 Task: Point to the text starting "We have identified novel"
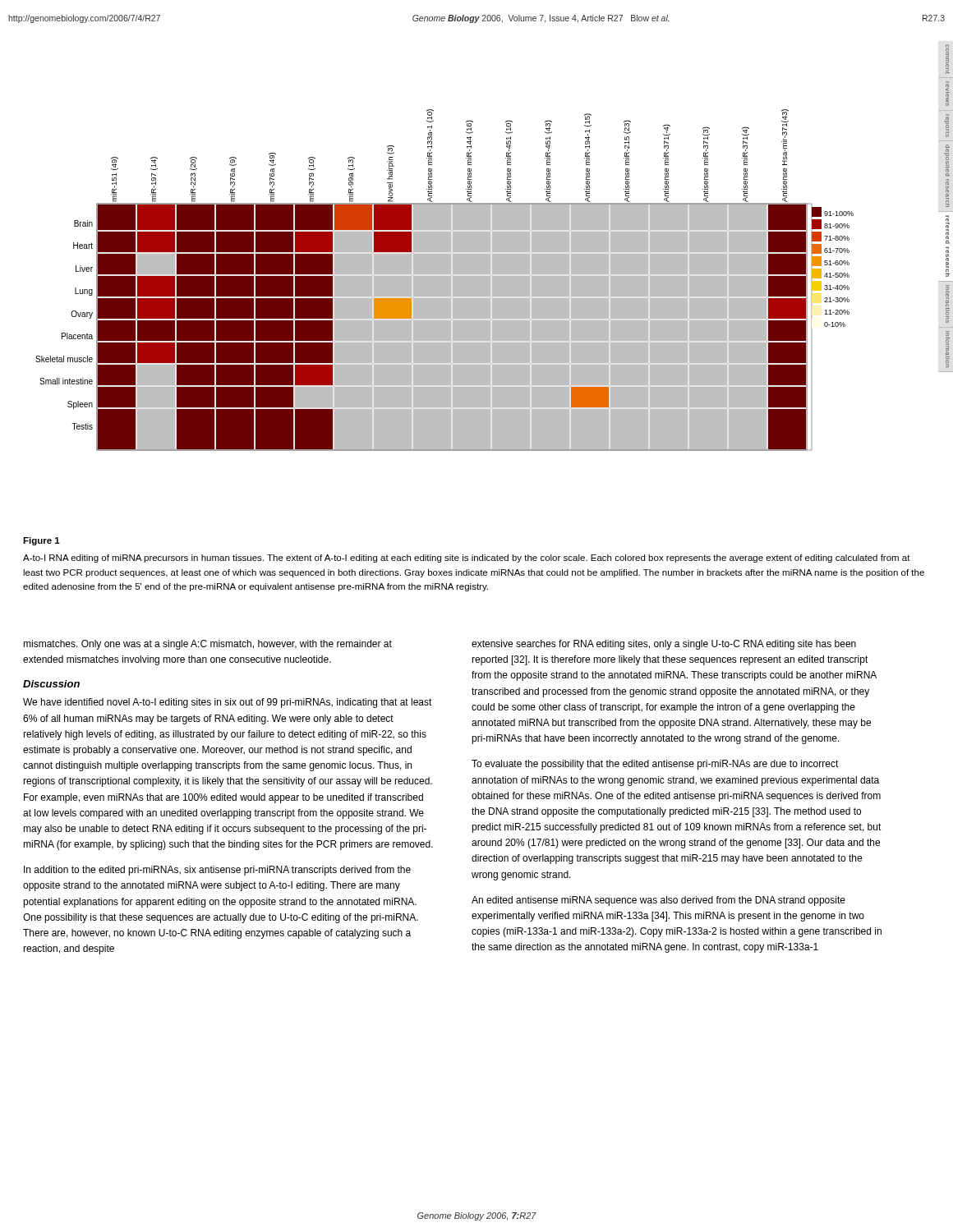[x=228, y=773]
